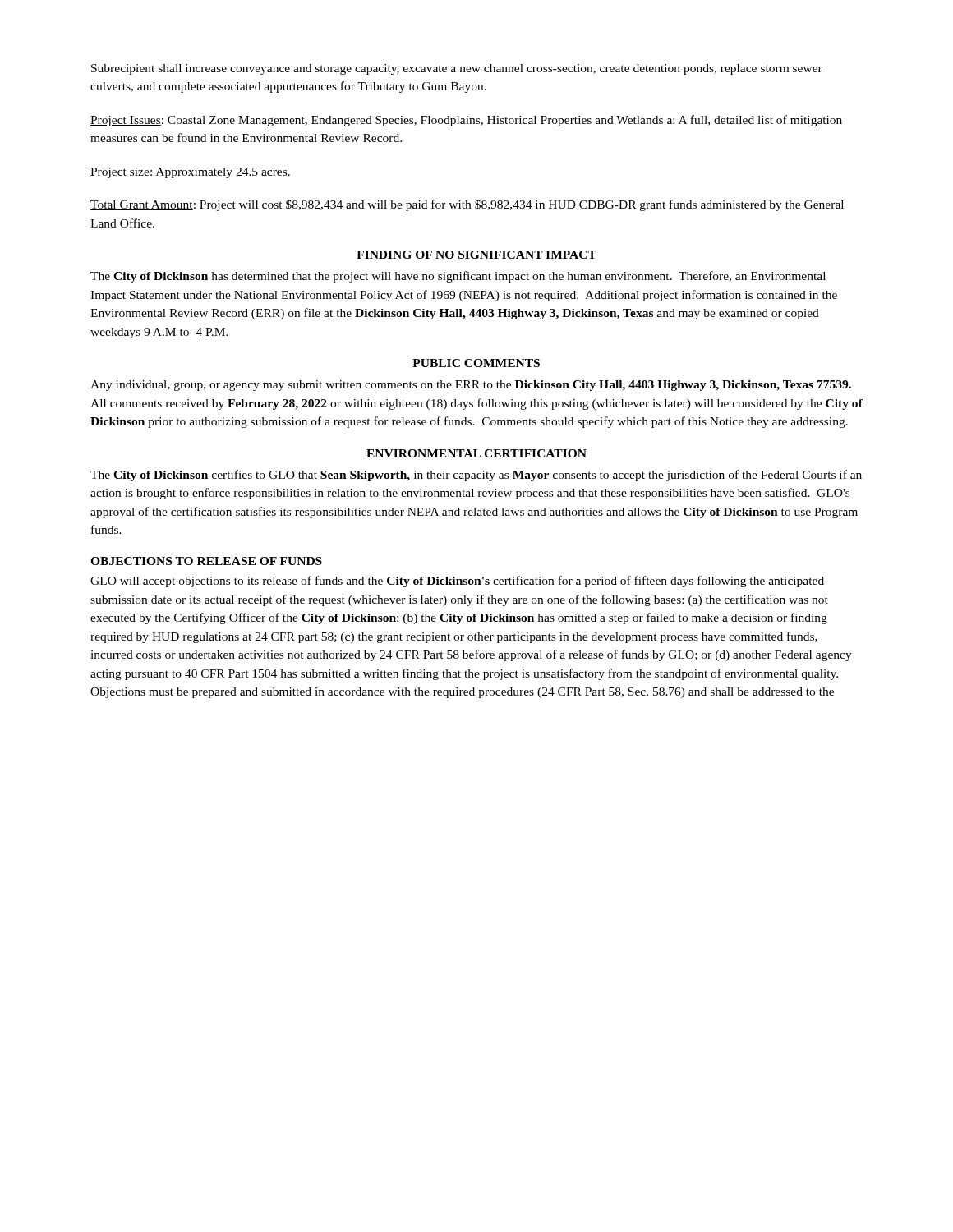Click on the block starting "OBJECTIONS TO RELEASE"
The height and width of the screenshot is (1232, 953).
[x=206, y=561]
